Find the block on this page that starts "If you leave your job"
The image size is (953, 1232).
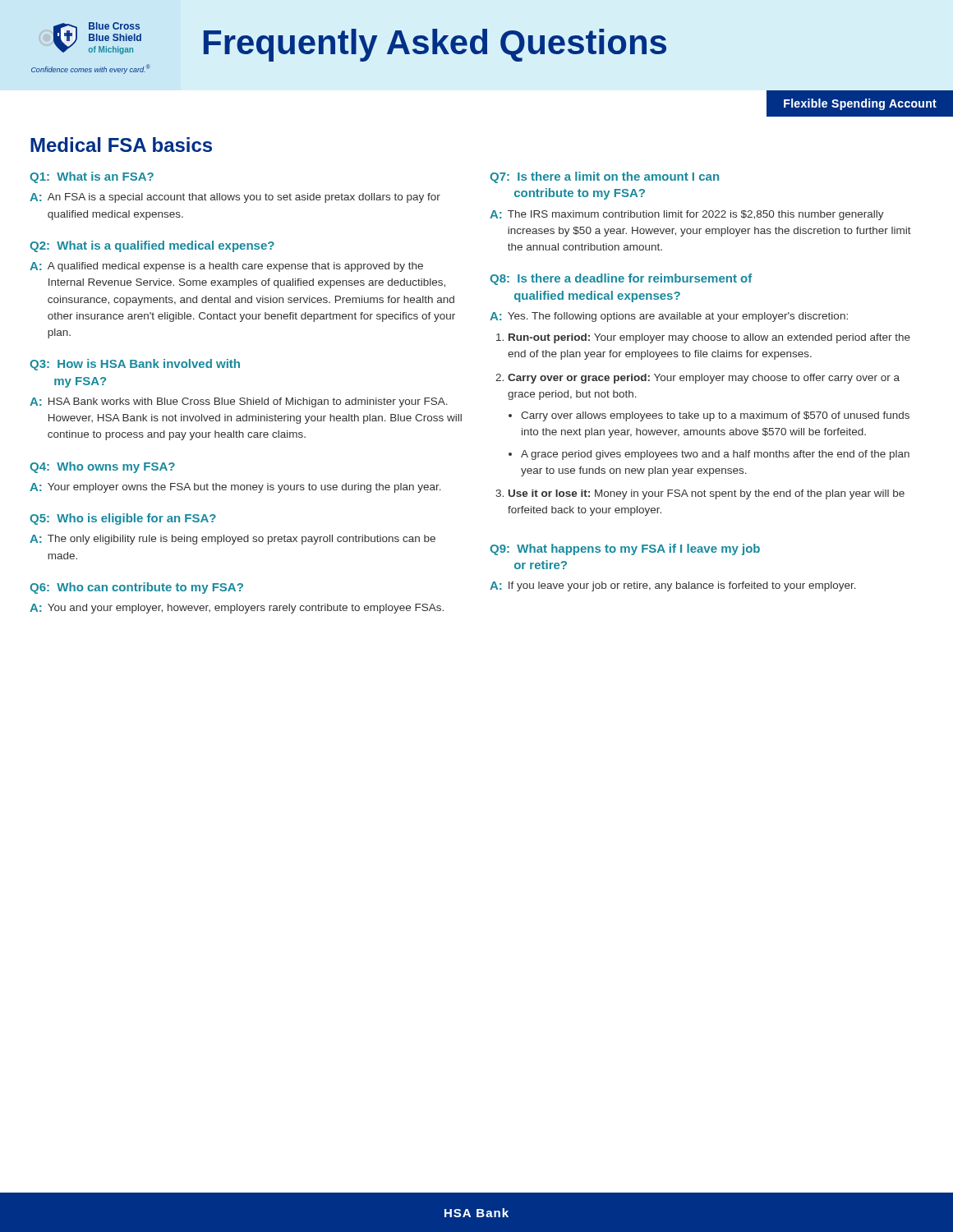[682, 585]
